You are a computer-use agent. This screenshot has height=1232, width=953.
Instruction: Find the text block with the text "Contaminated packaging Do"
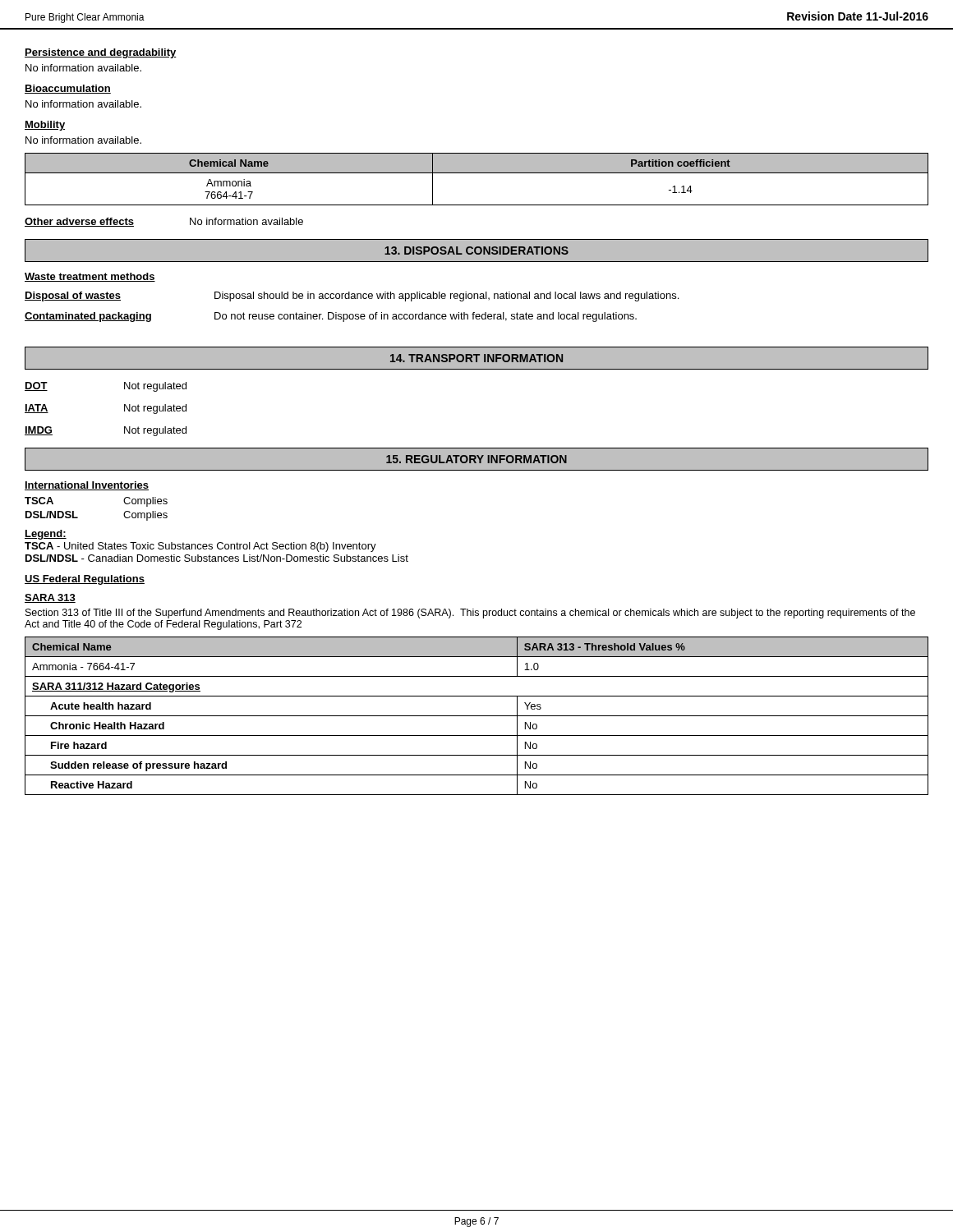point(476,316)
